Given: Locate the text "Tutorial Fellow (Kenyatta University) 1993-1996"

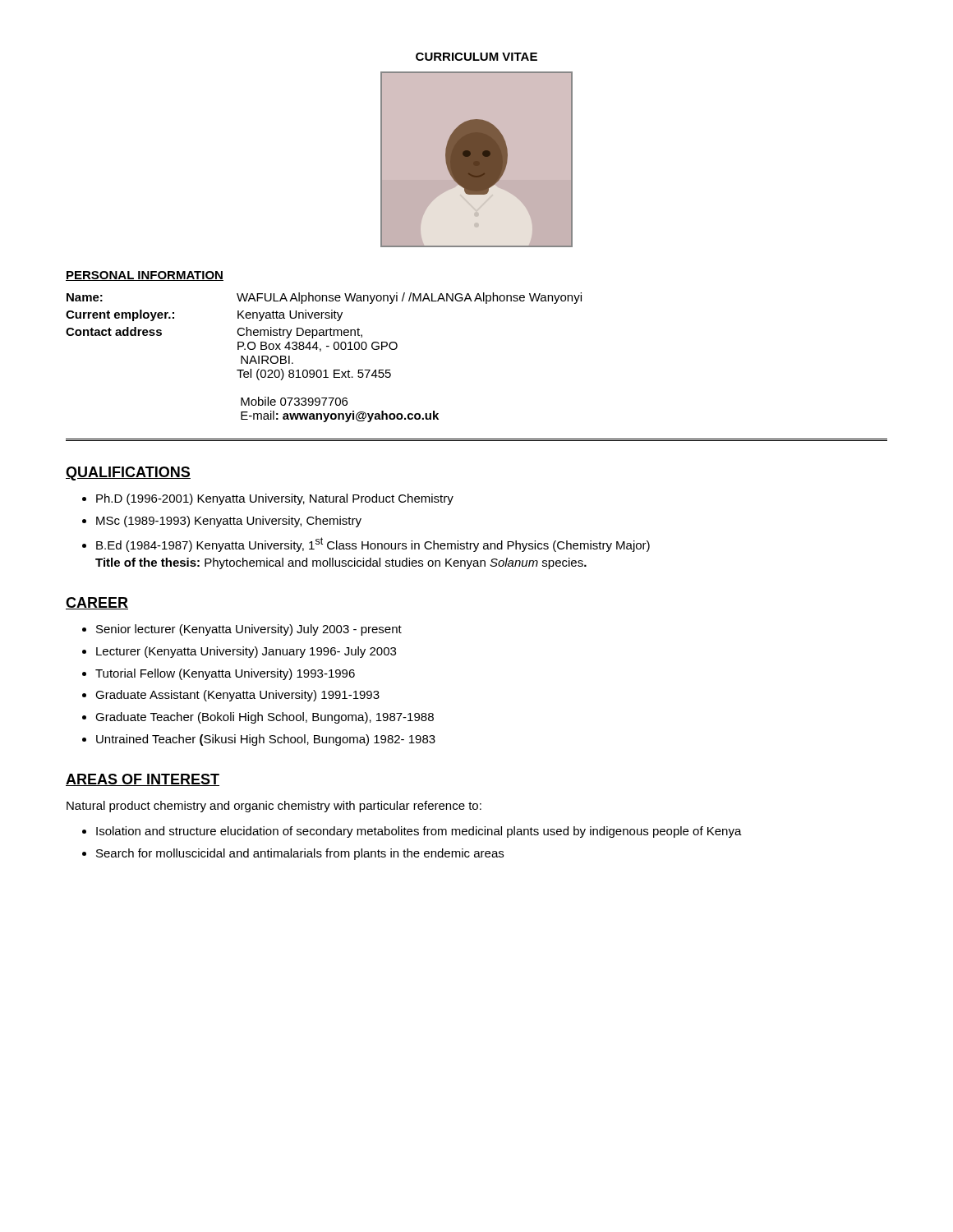Looking at the screenshot, I should (225, 673).
